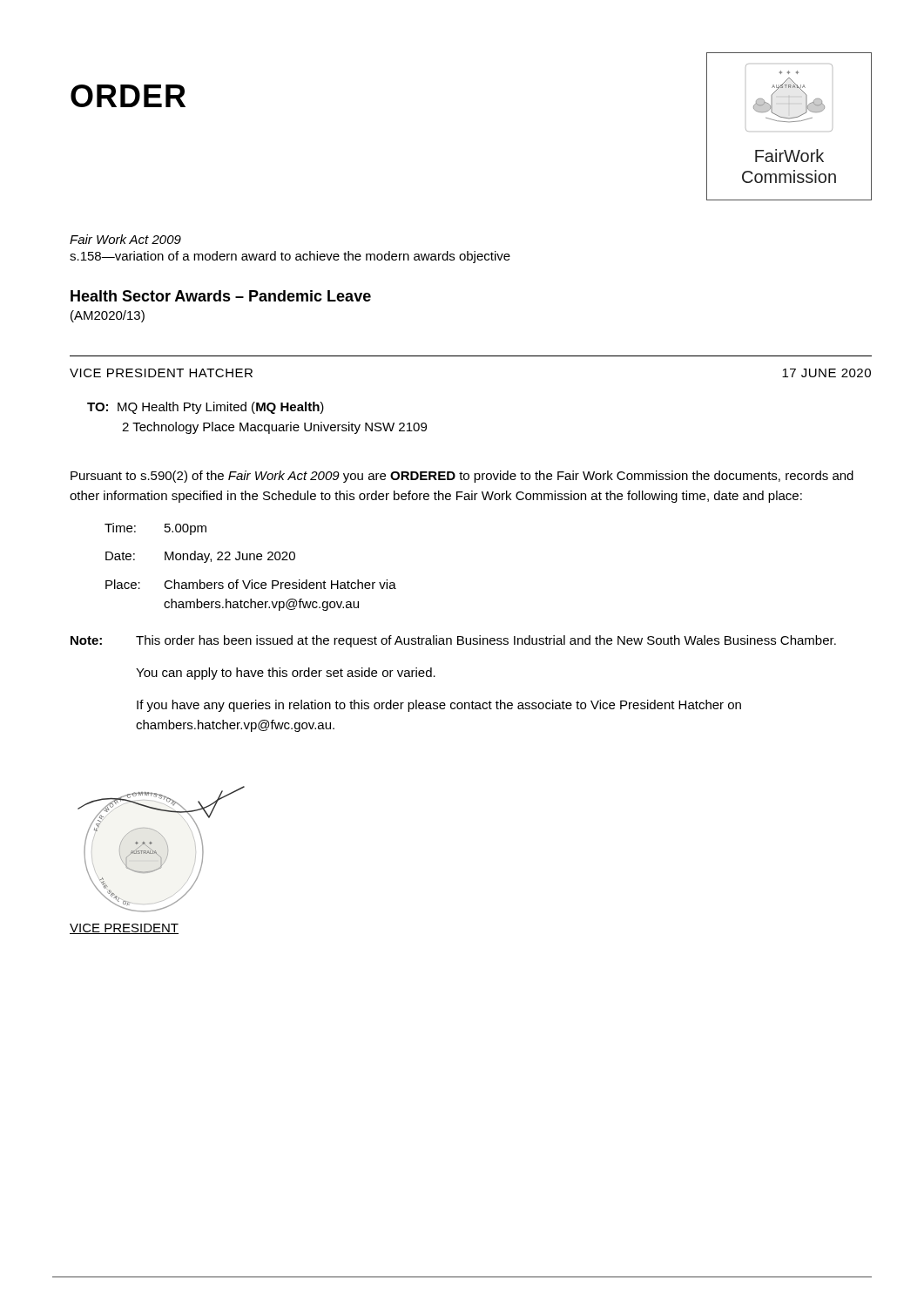
Task: Click the section header
Action: [220, 296]
